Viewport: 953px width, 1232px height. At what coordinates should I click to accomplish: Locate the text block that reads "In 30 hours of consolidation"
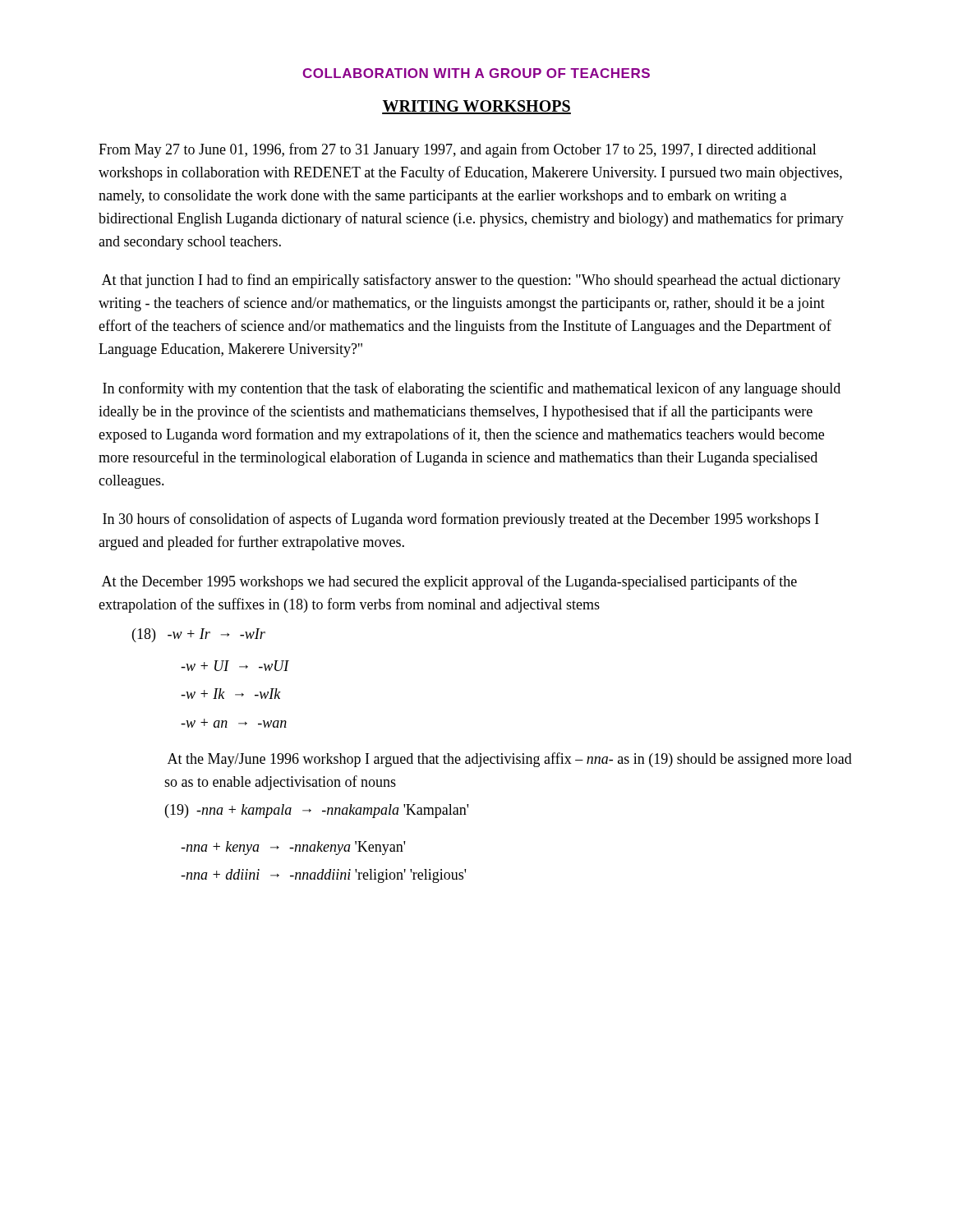click(459, 531)
